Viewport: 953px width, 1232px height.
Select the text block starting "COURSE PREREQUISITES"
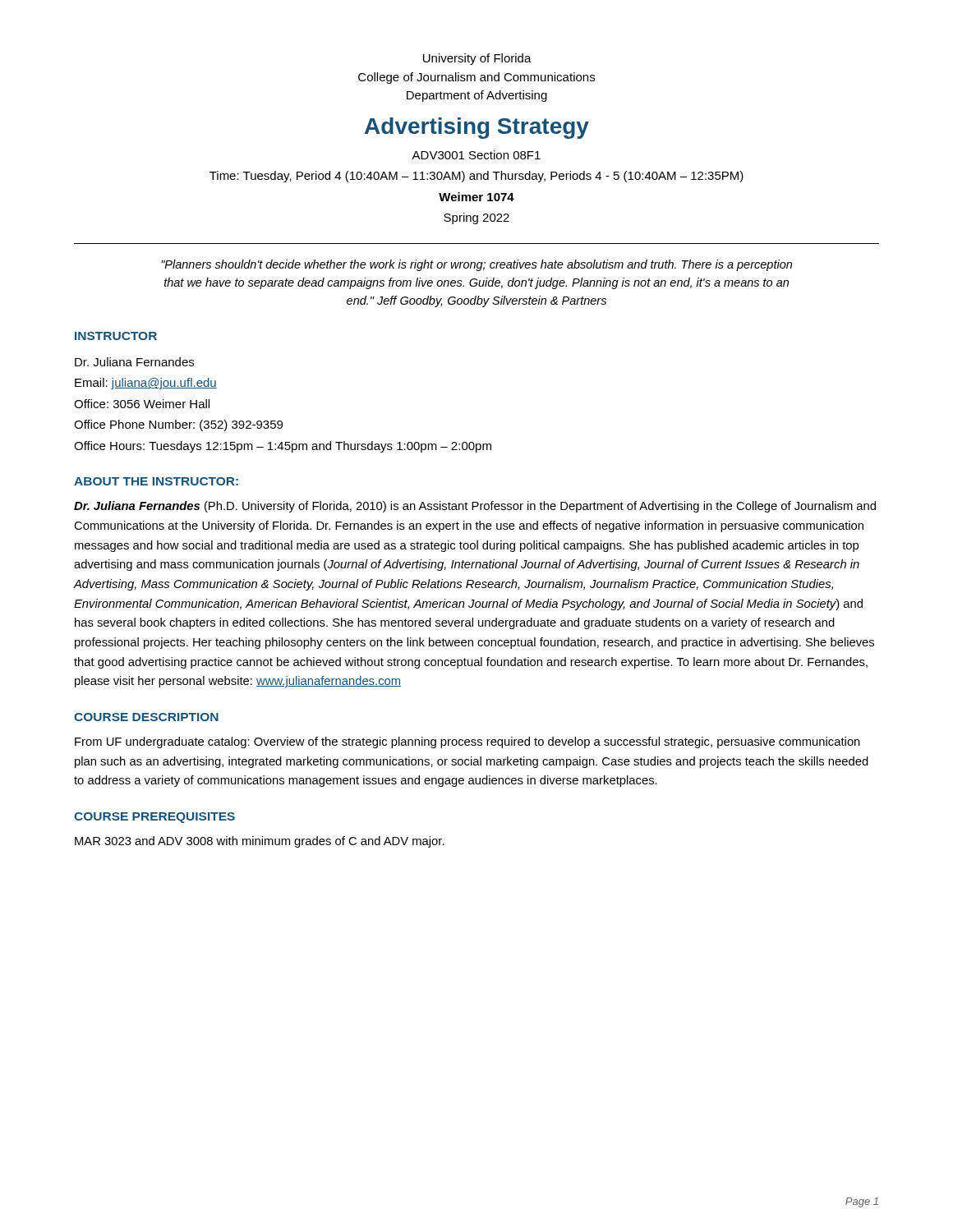tap(155, 816)
